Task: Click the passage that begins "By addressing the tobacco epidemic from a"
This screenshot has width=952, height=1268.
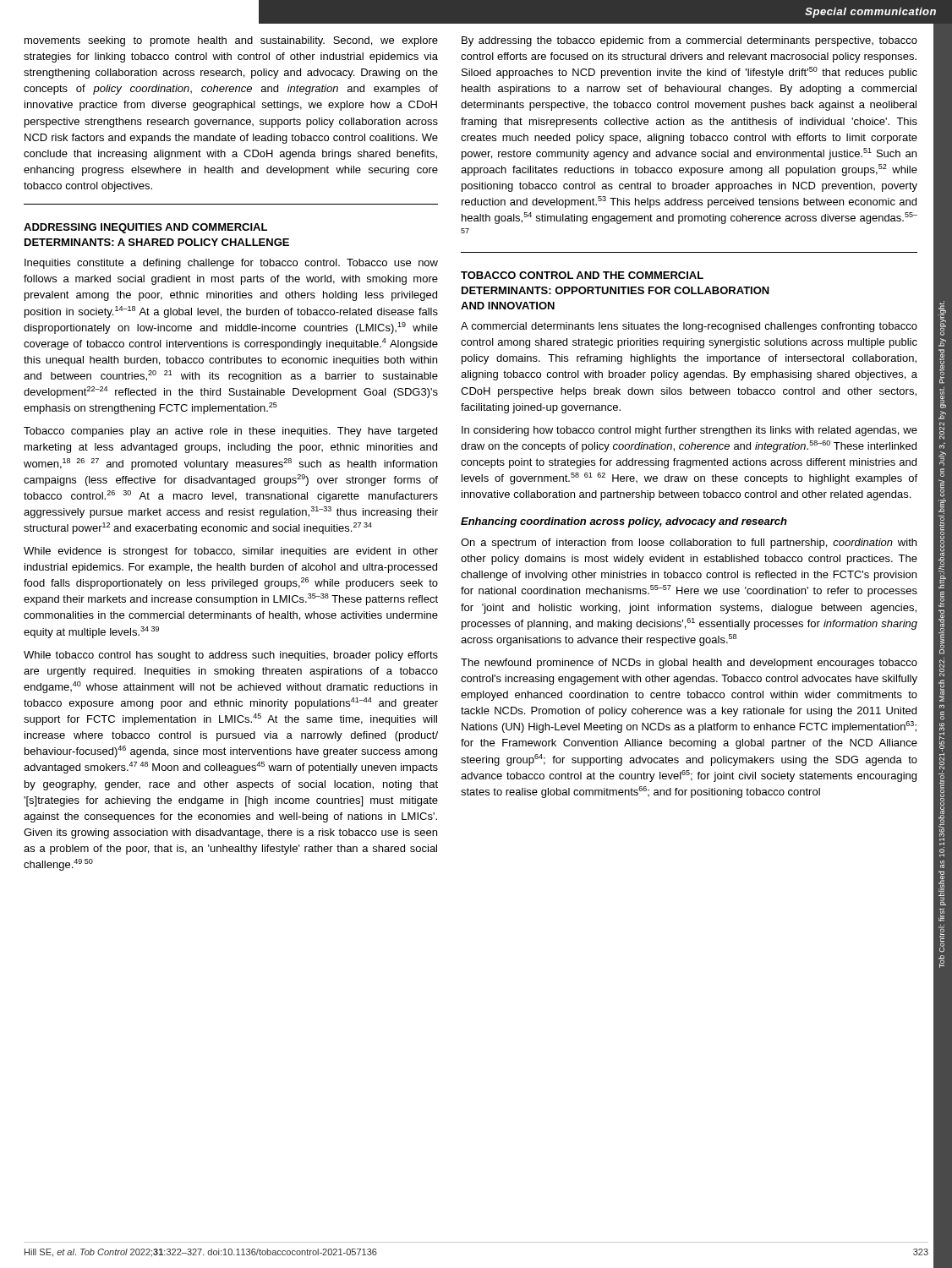Action: pos(689,134)
